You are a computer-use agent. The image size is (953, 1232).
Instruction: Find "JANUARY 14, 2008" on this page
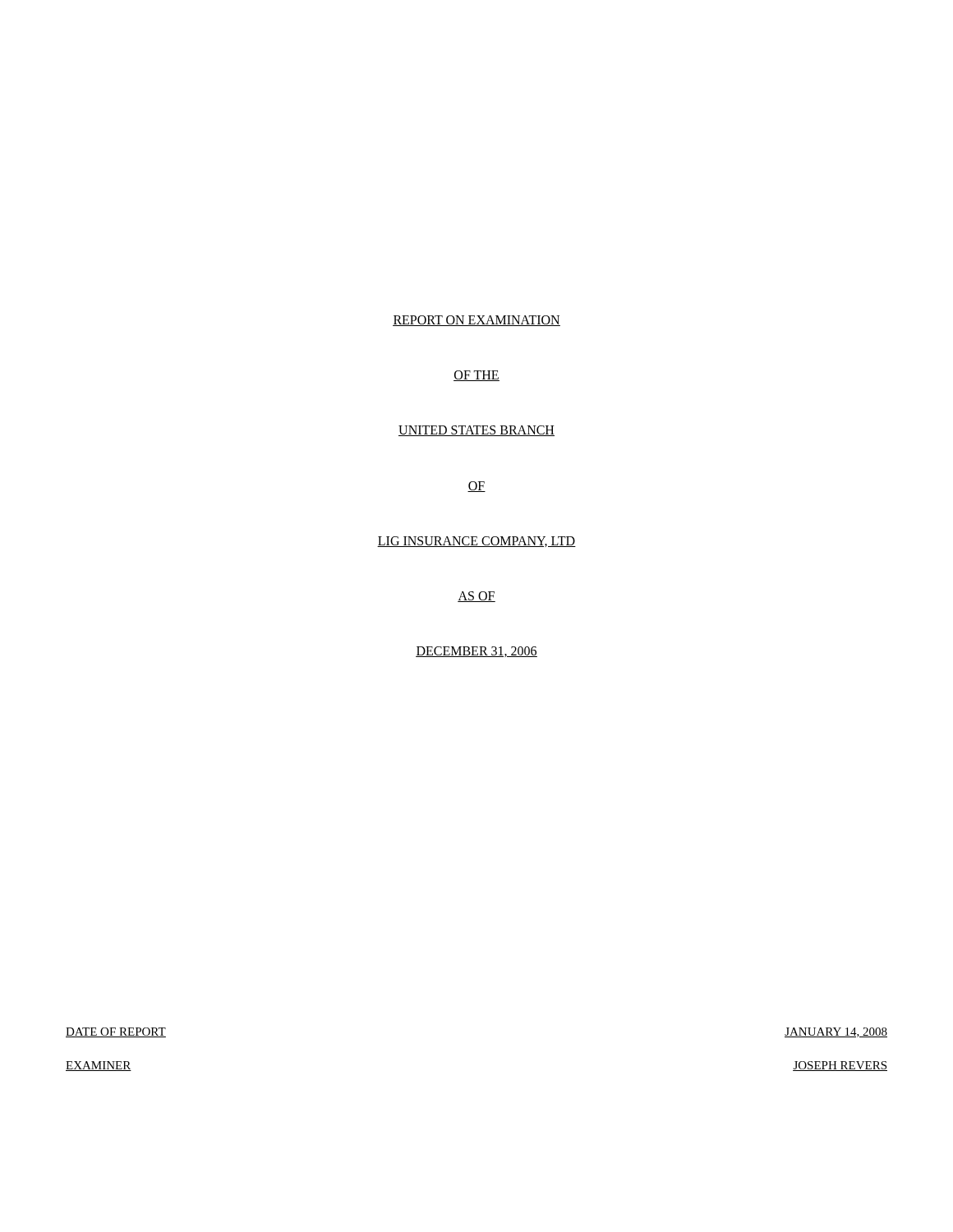[836, 1032]
